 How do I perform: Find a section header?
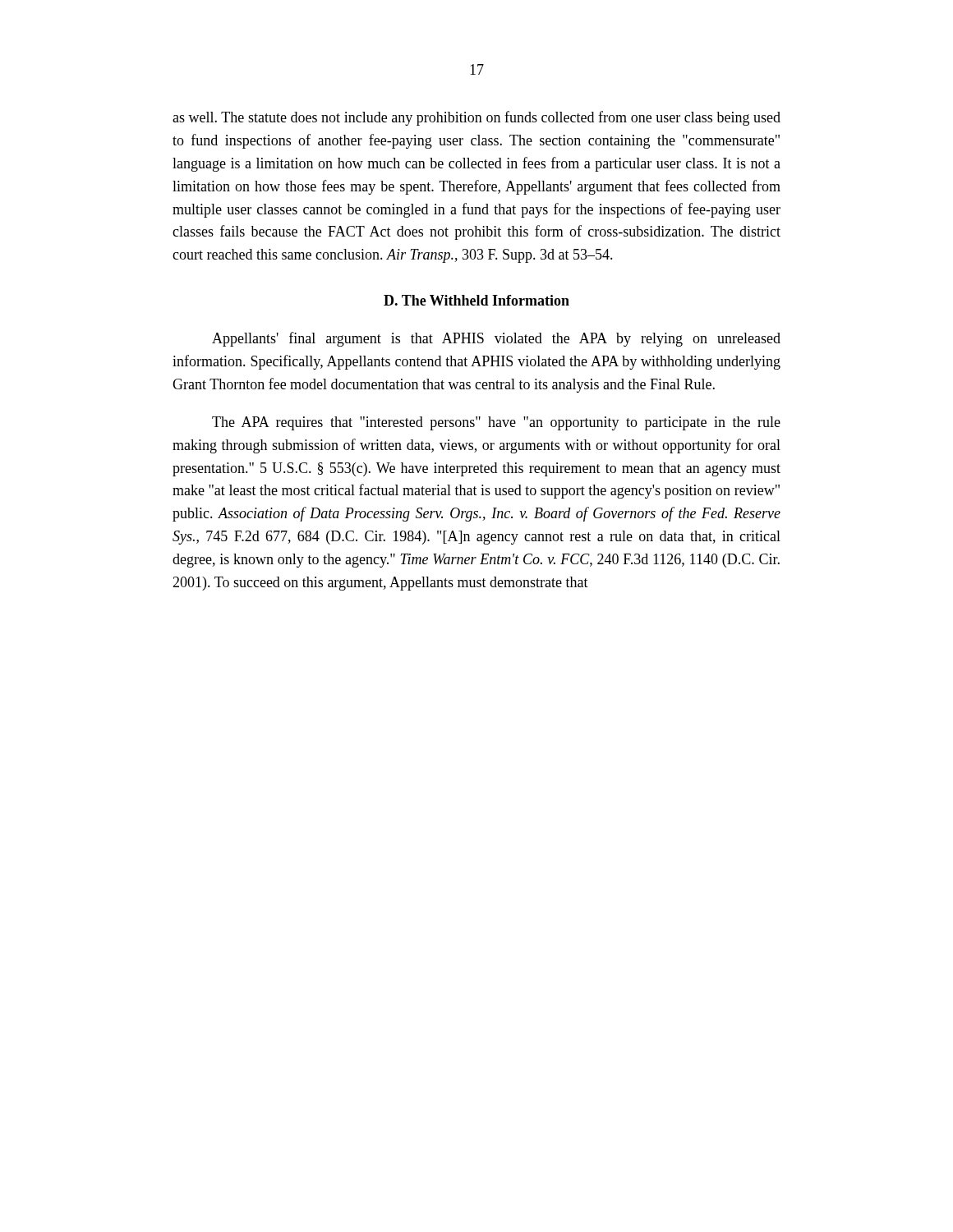tap(476, 301)
